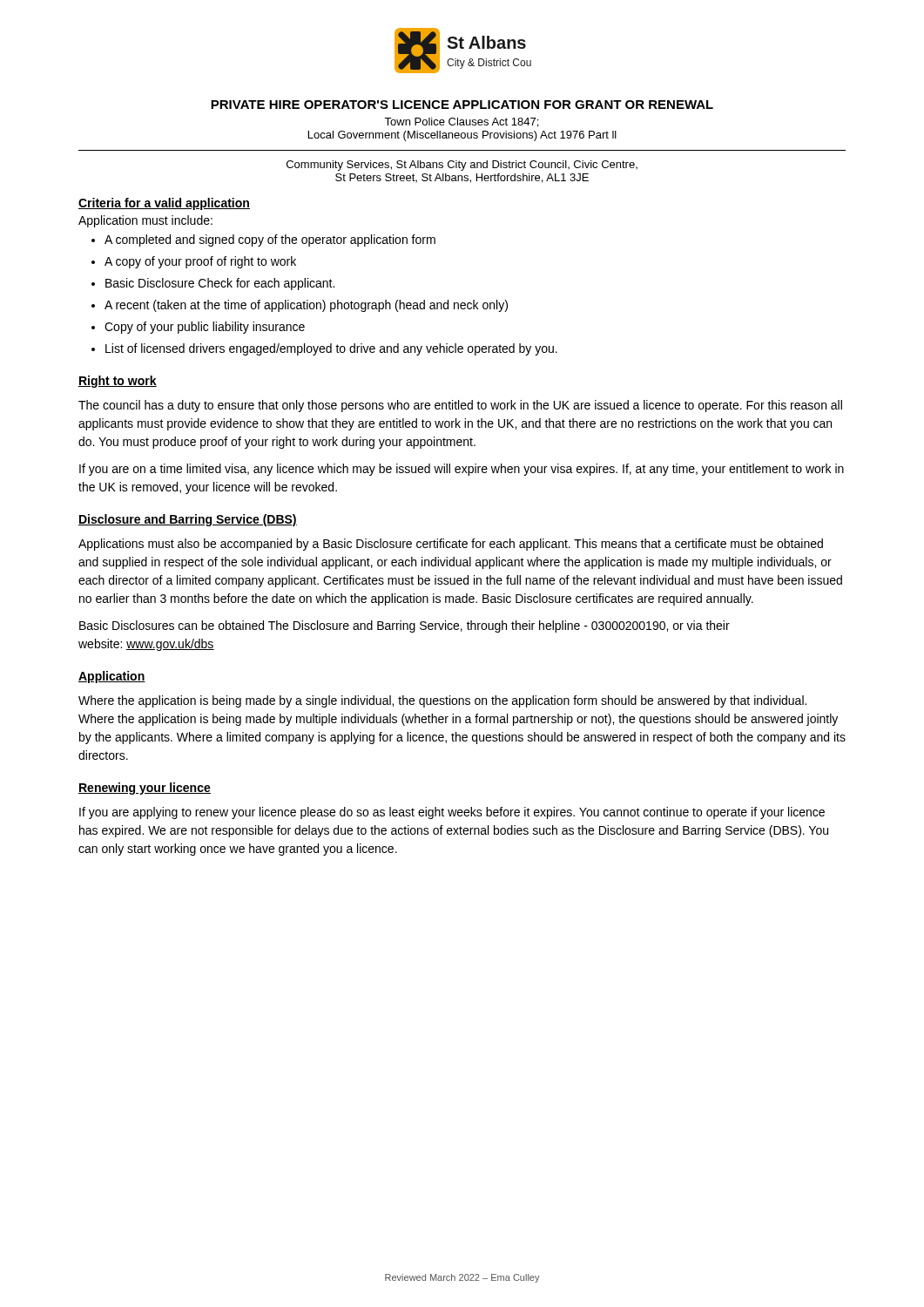
Task: Where is the passage that starts "Town Police Clauses Act 1847; Local Government"?
Action: pyautogui.click(x=462, y=128)
